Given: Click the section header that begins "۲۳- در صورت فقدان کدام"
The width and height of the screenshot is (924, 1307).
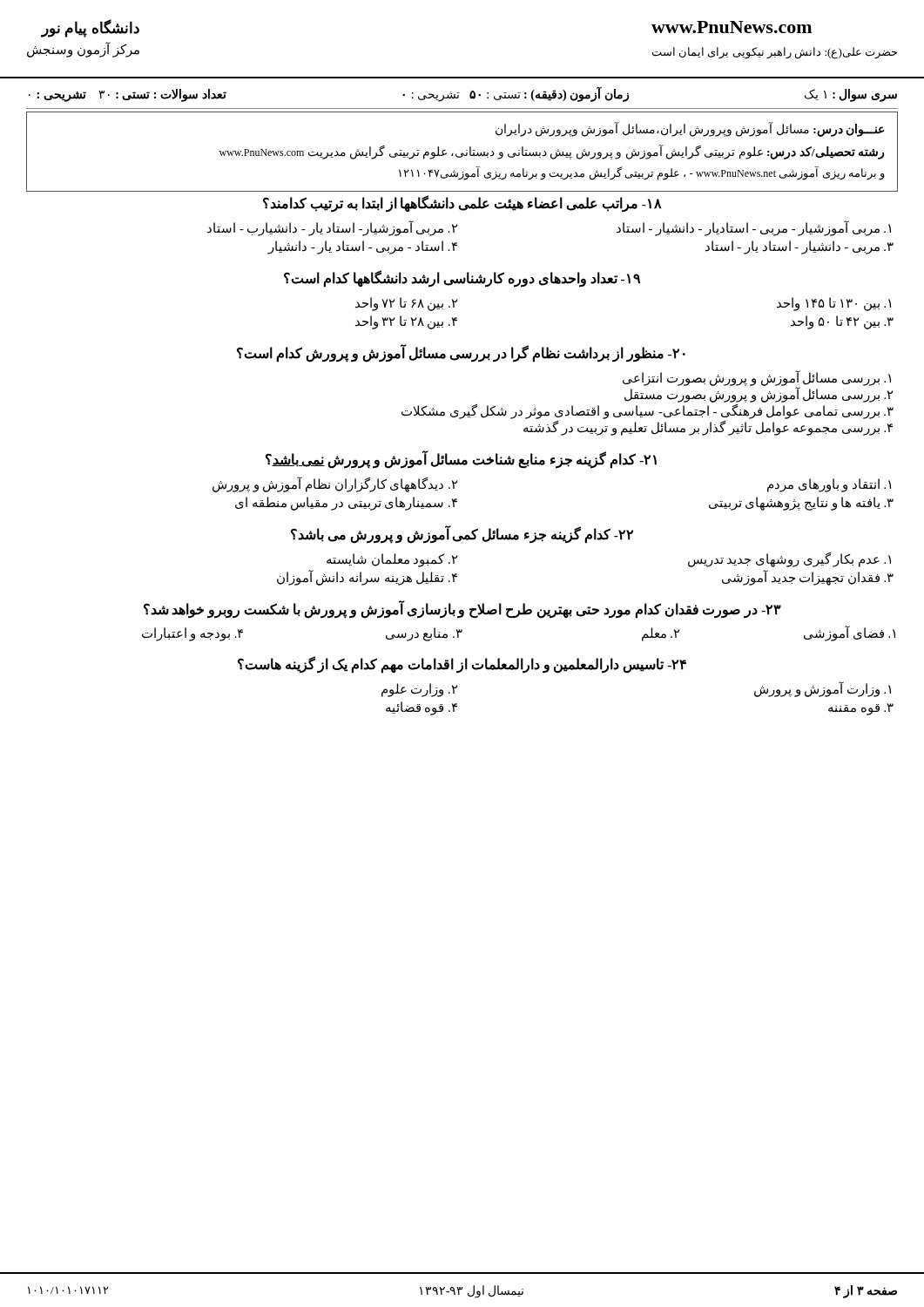Looking at the screenshot, I should tap(462, 610).
